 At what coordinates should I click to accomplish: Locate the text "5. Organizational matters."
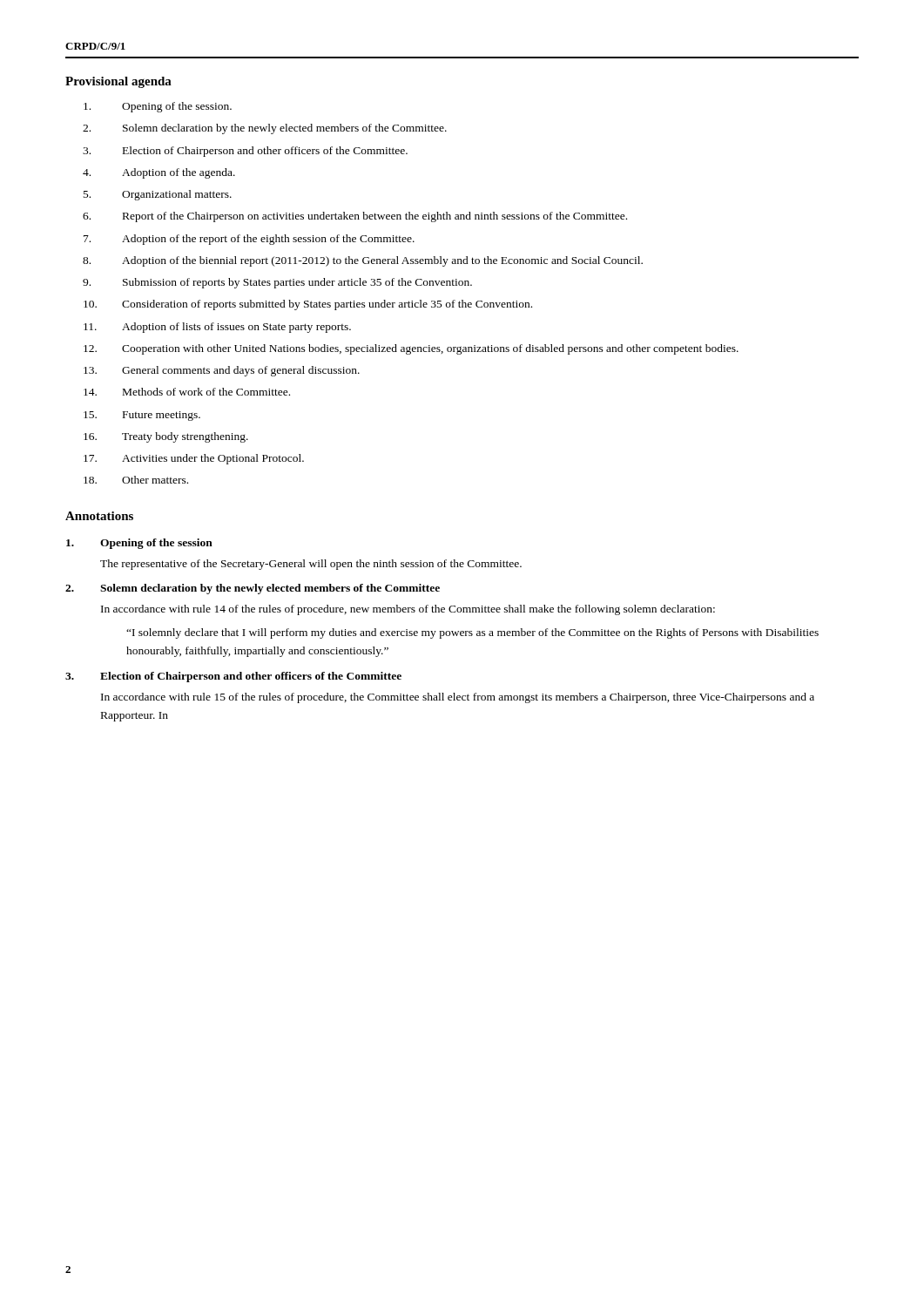tap(158, 195)
